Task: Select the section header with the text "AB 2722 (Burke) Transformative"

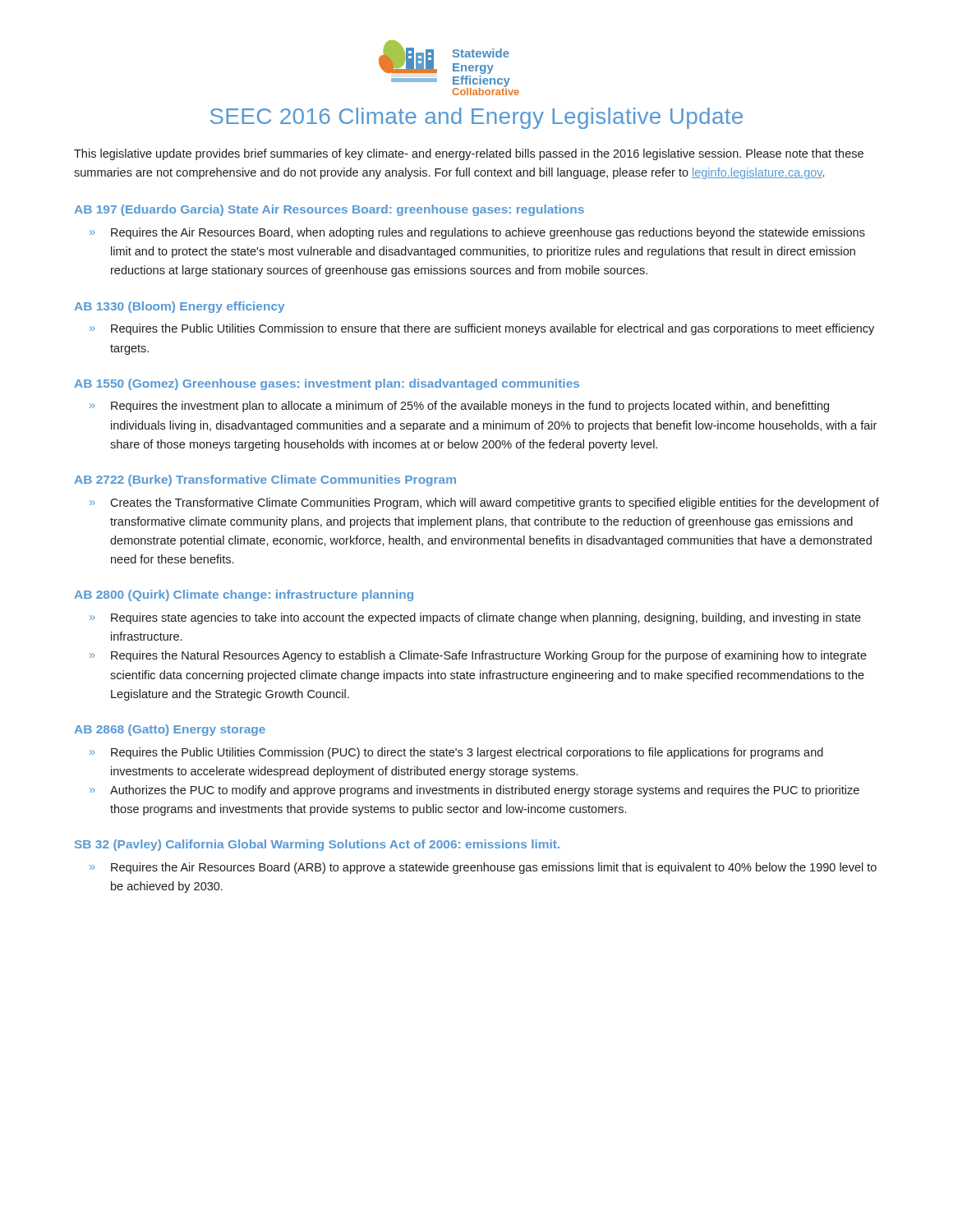Action: (x=265, y=479)
